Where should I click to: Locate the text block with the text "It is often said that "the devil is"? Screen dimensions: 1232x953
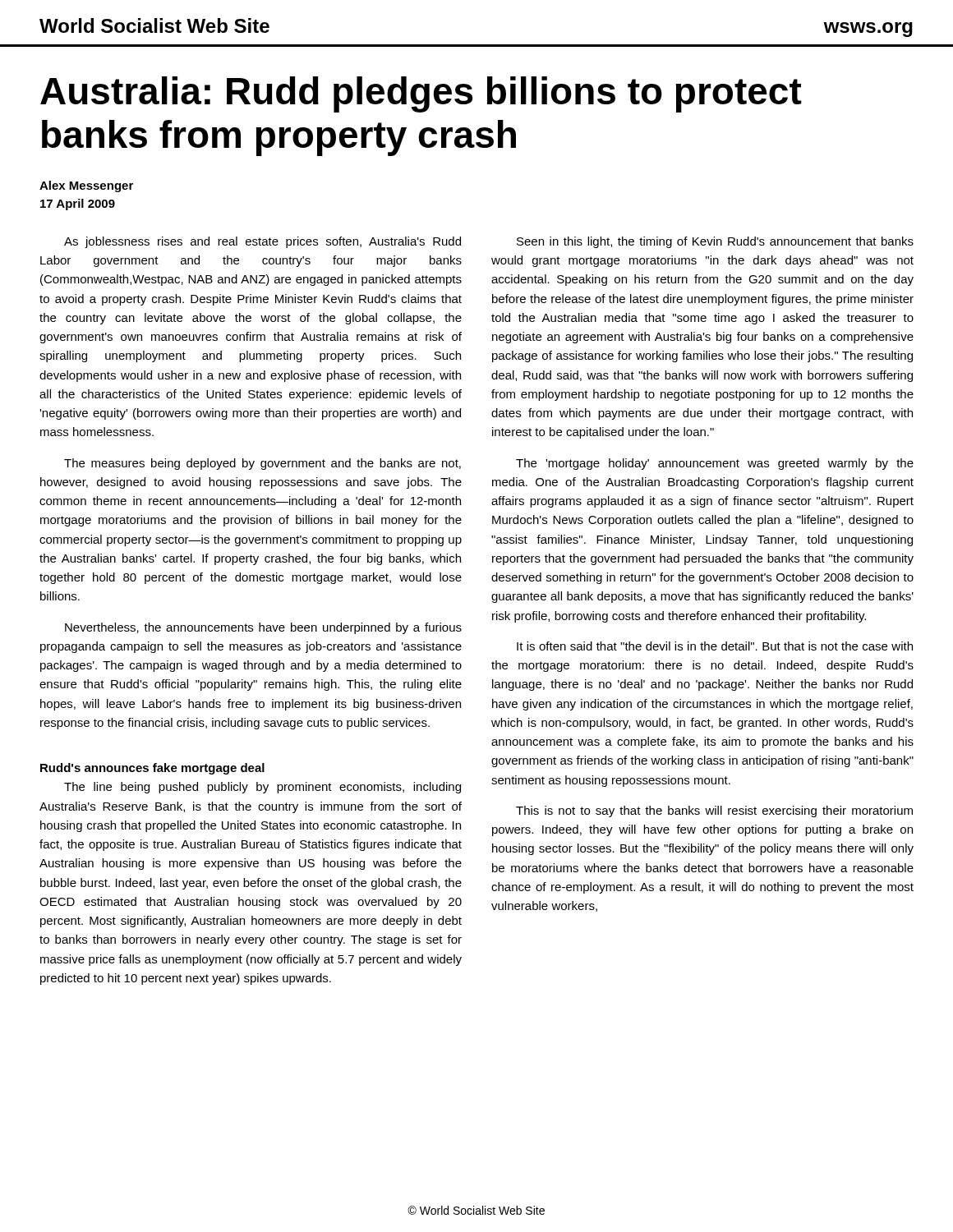[702, 713]
